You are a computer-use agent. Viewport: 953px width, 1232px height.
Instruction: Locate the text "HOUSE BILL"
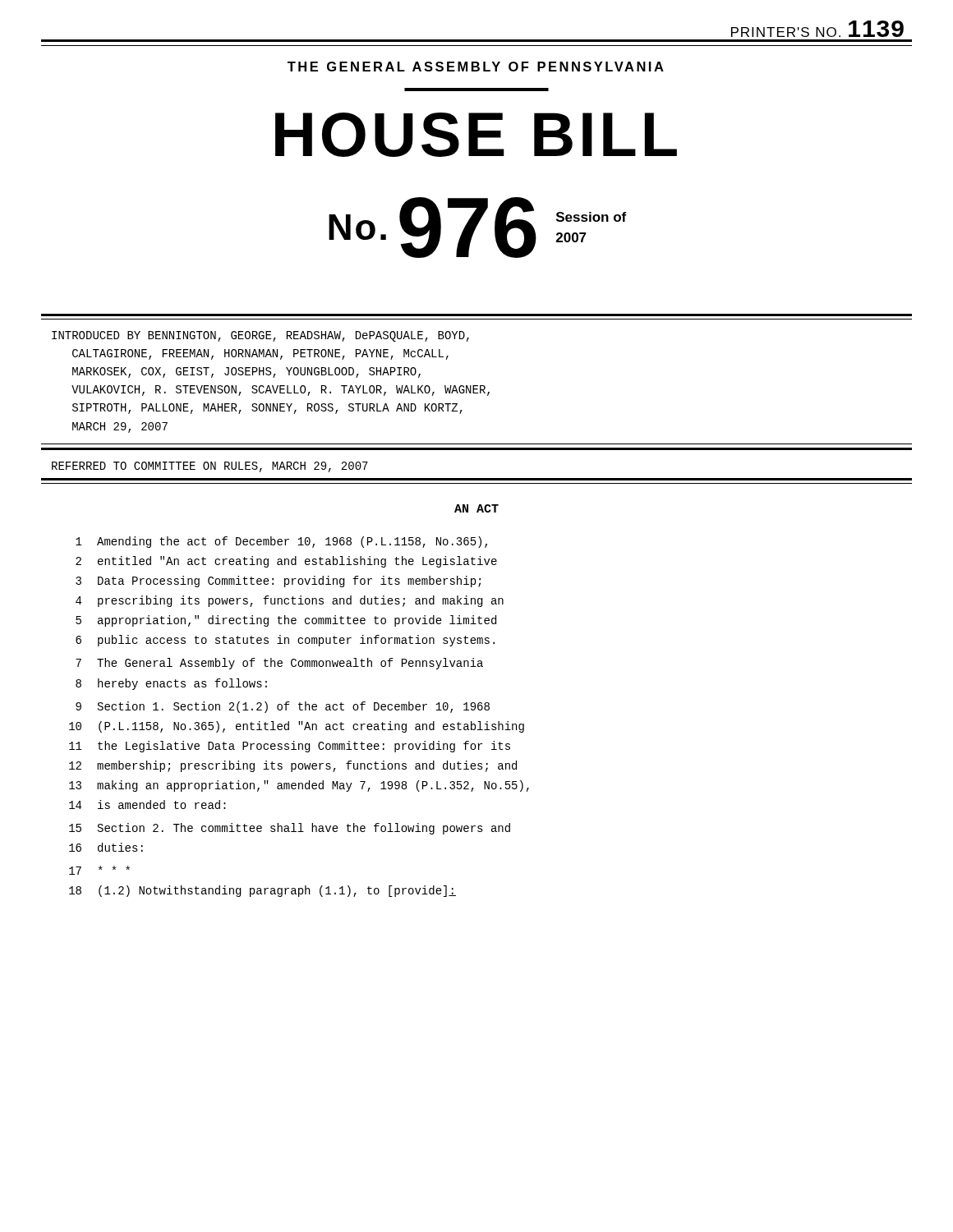(x=476, y=134)
